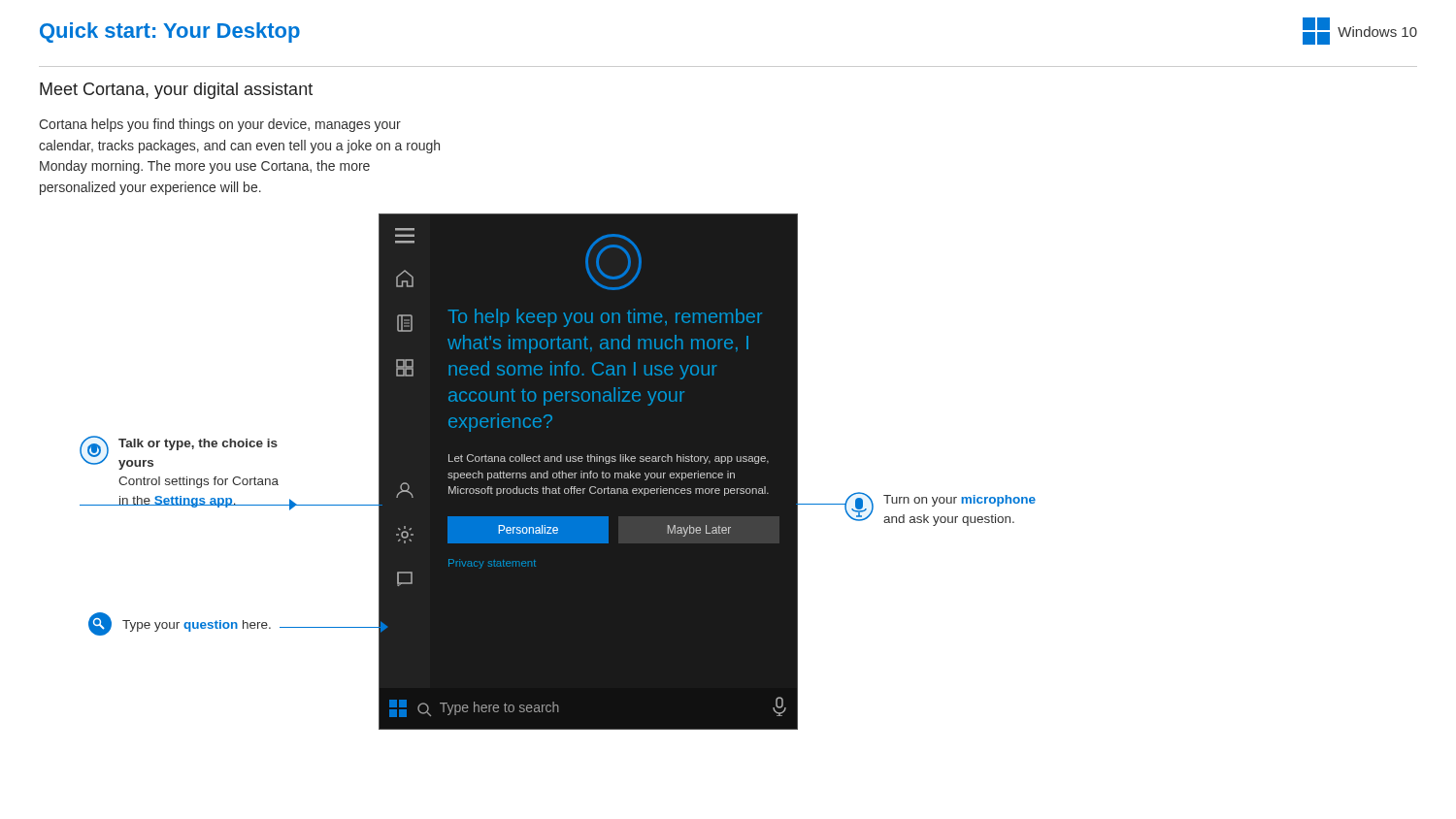Click on the region starting "Quick start: Your Desktop"
Image resolution: width=1456 pixels, height=819 pixels.
(x=170, y=31)
